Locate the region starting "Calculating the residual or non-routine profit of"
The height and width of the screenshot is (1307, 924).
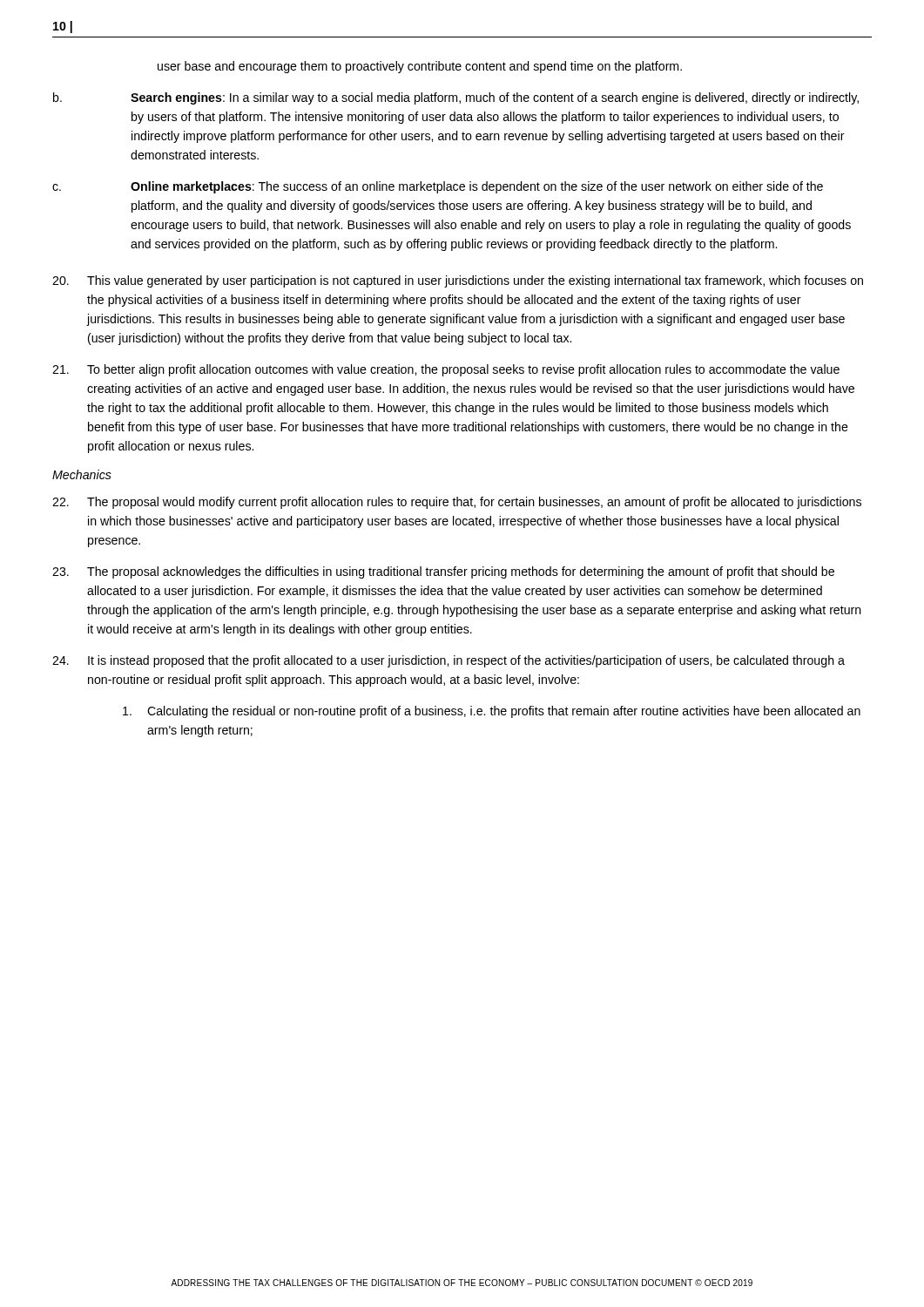click(x=496, y=721)
